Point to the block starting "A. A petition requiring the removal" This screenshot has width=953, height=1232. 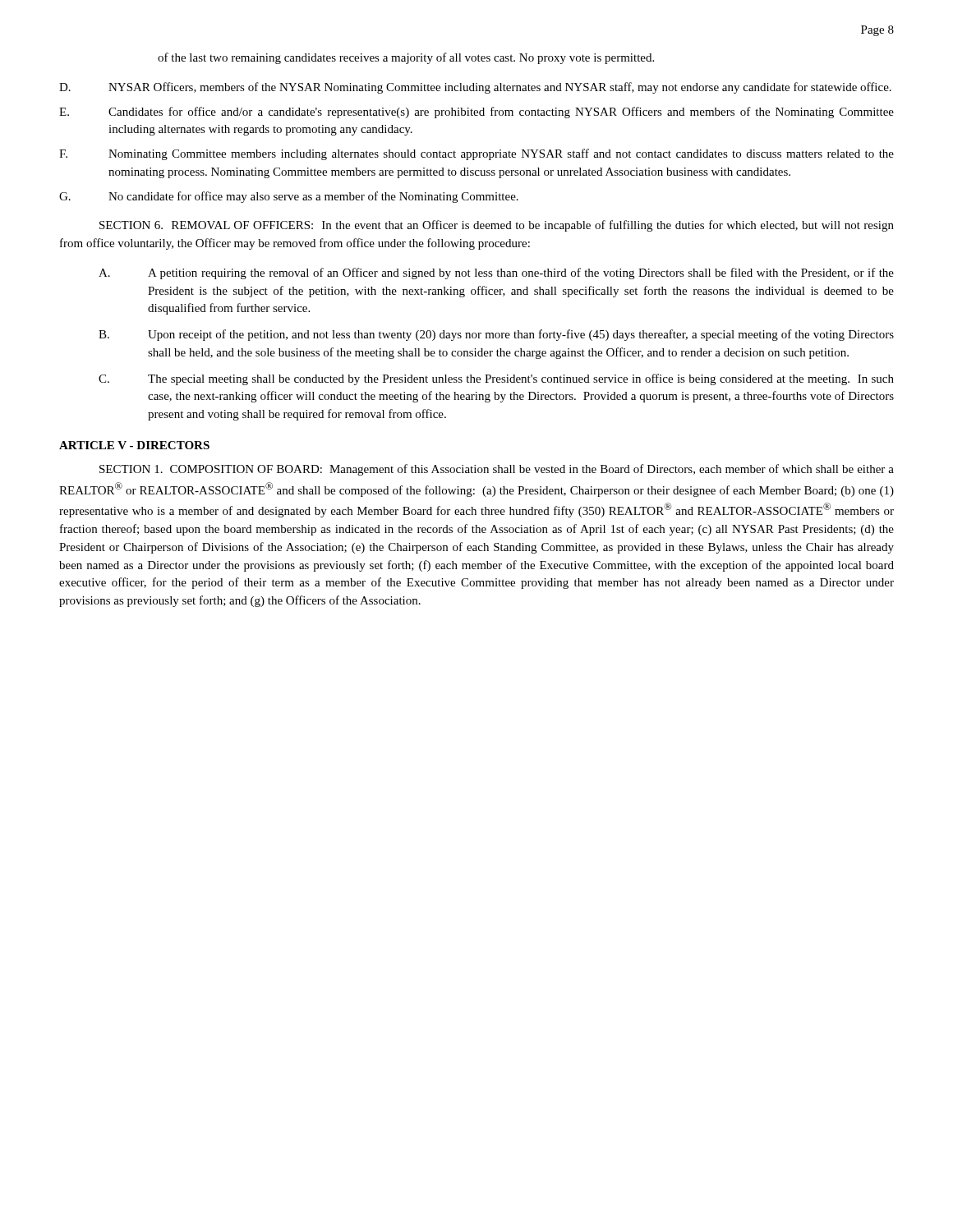click(x=496, y=291)
